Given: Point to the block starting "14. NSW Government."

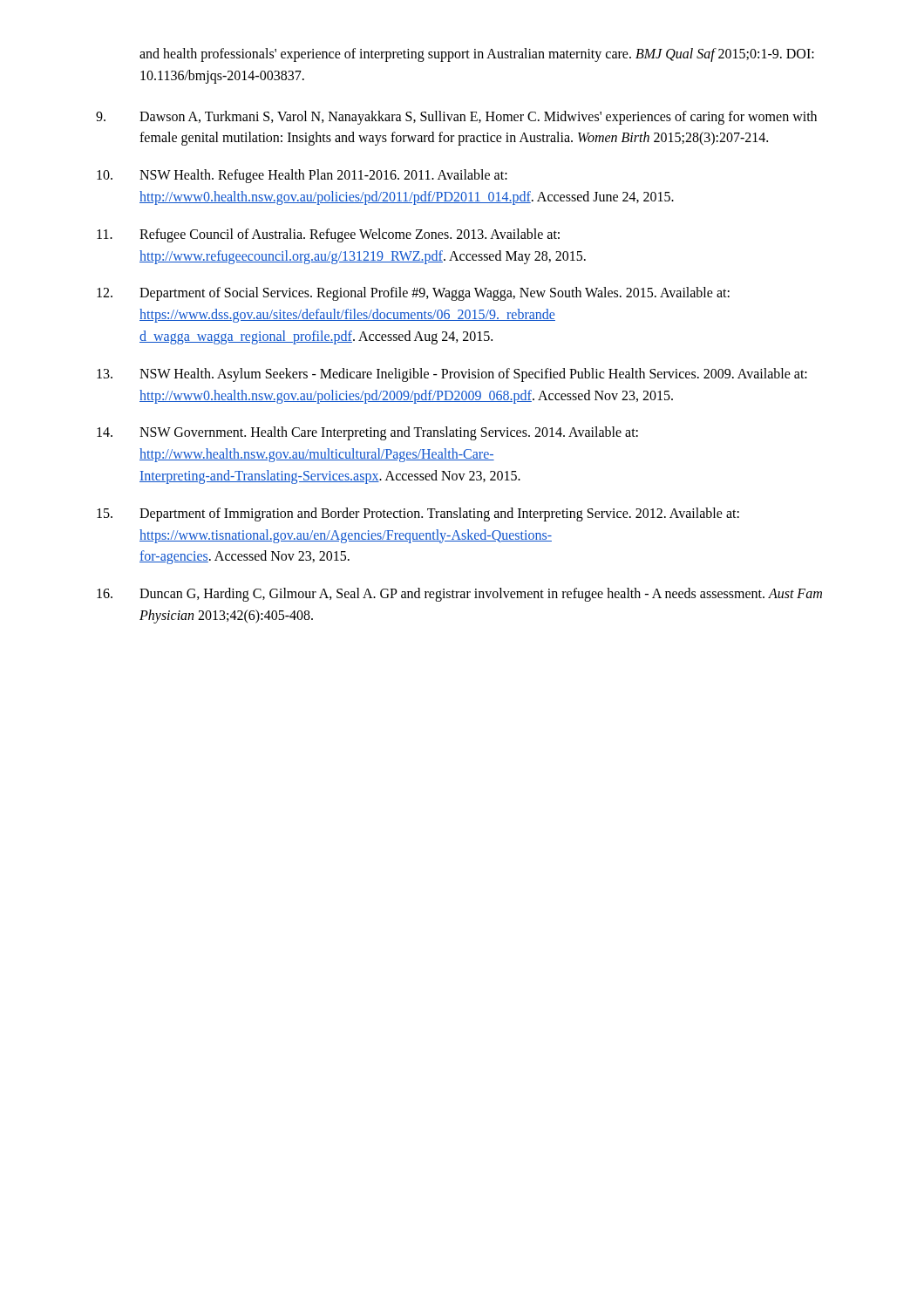Looking at the screenshot, I should pos(471,455).
